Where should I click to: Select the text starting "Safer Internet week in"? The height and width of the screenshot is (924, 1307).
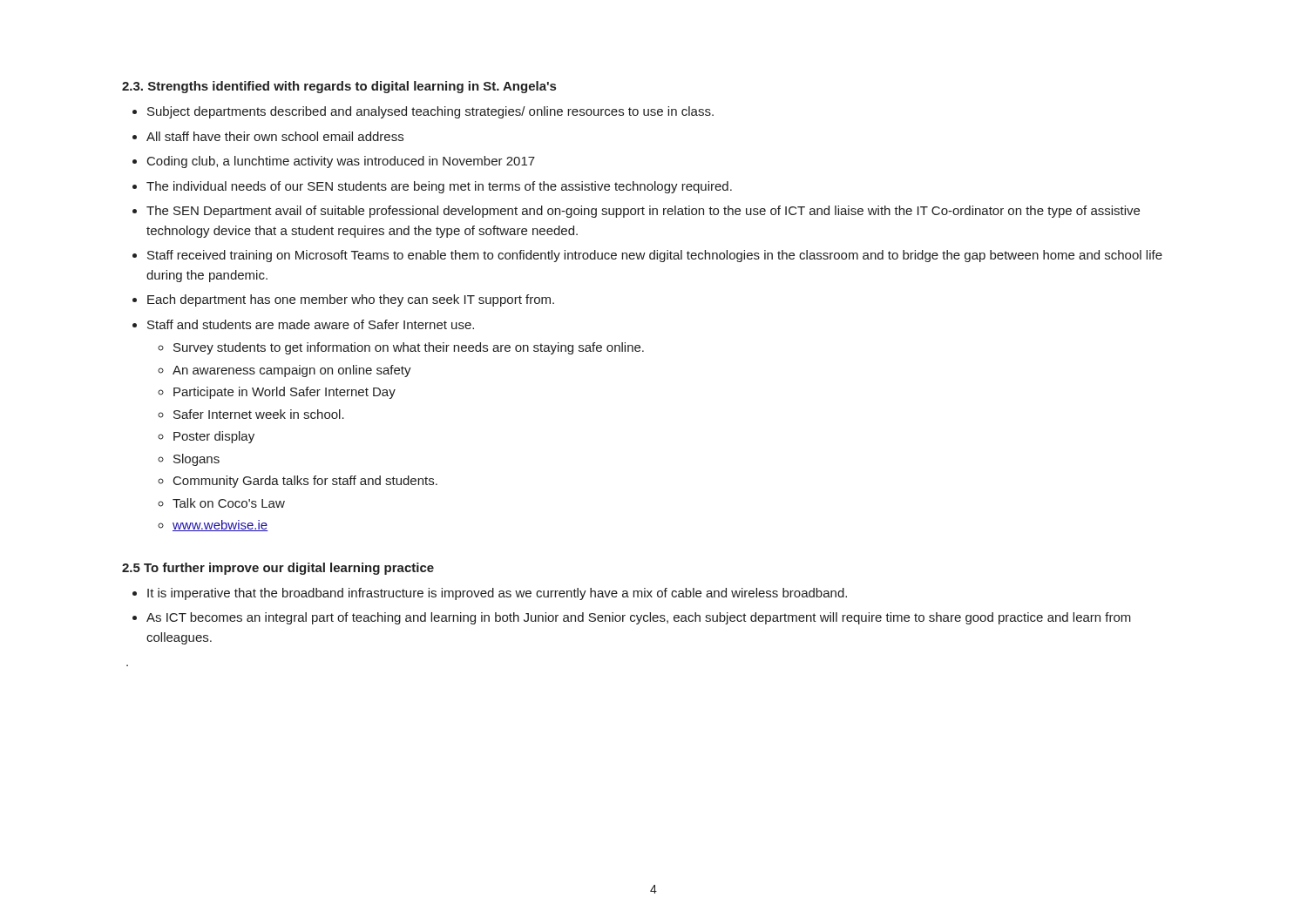point(259,414)
